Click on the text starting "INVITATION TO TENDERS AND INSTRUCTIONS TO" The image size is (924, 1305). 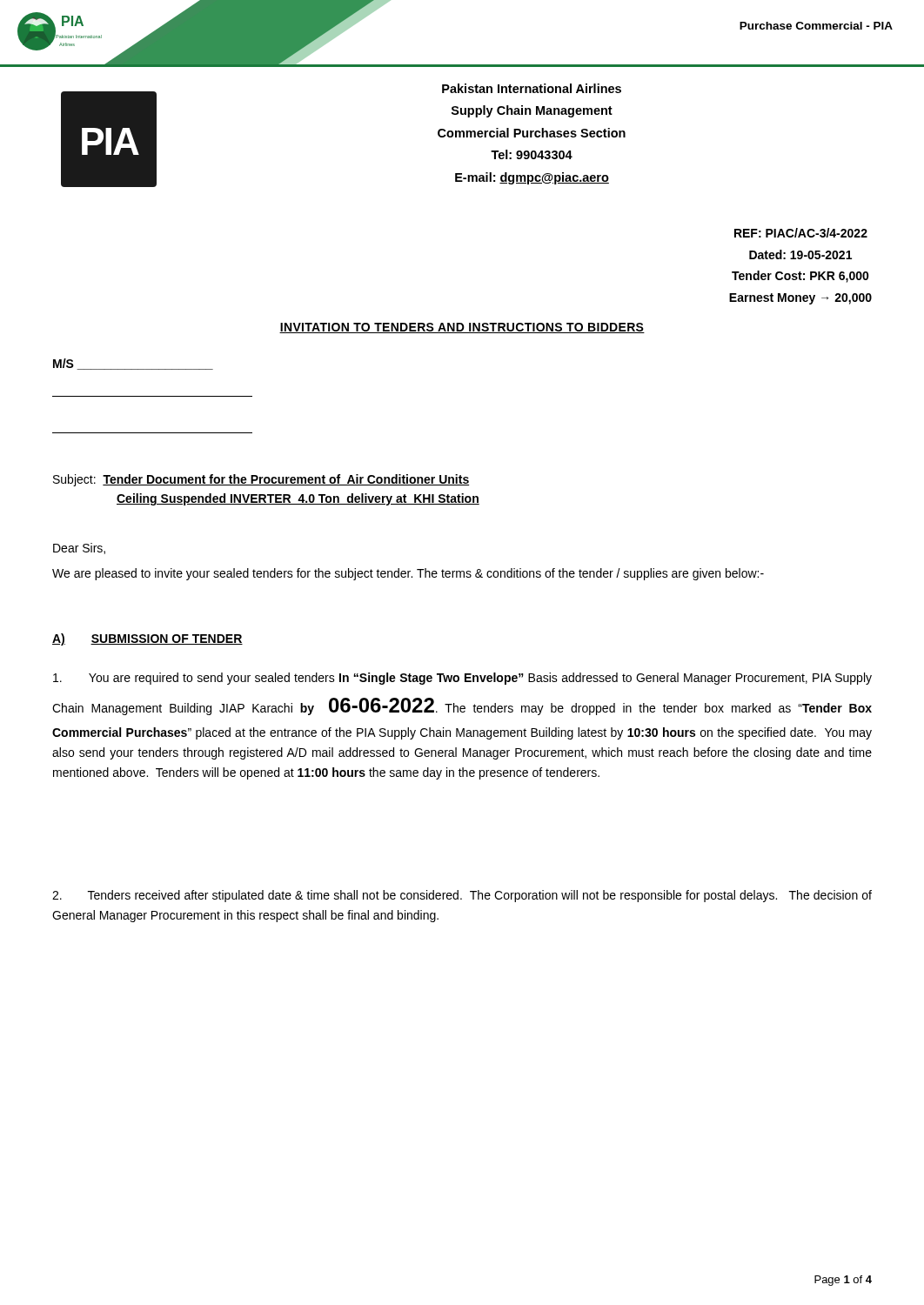pyautogui.click(x=462, y=327)
